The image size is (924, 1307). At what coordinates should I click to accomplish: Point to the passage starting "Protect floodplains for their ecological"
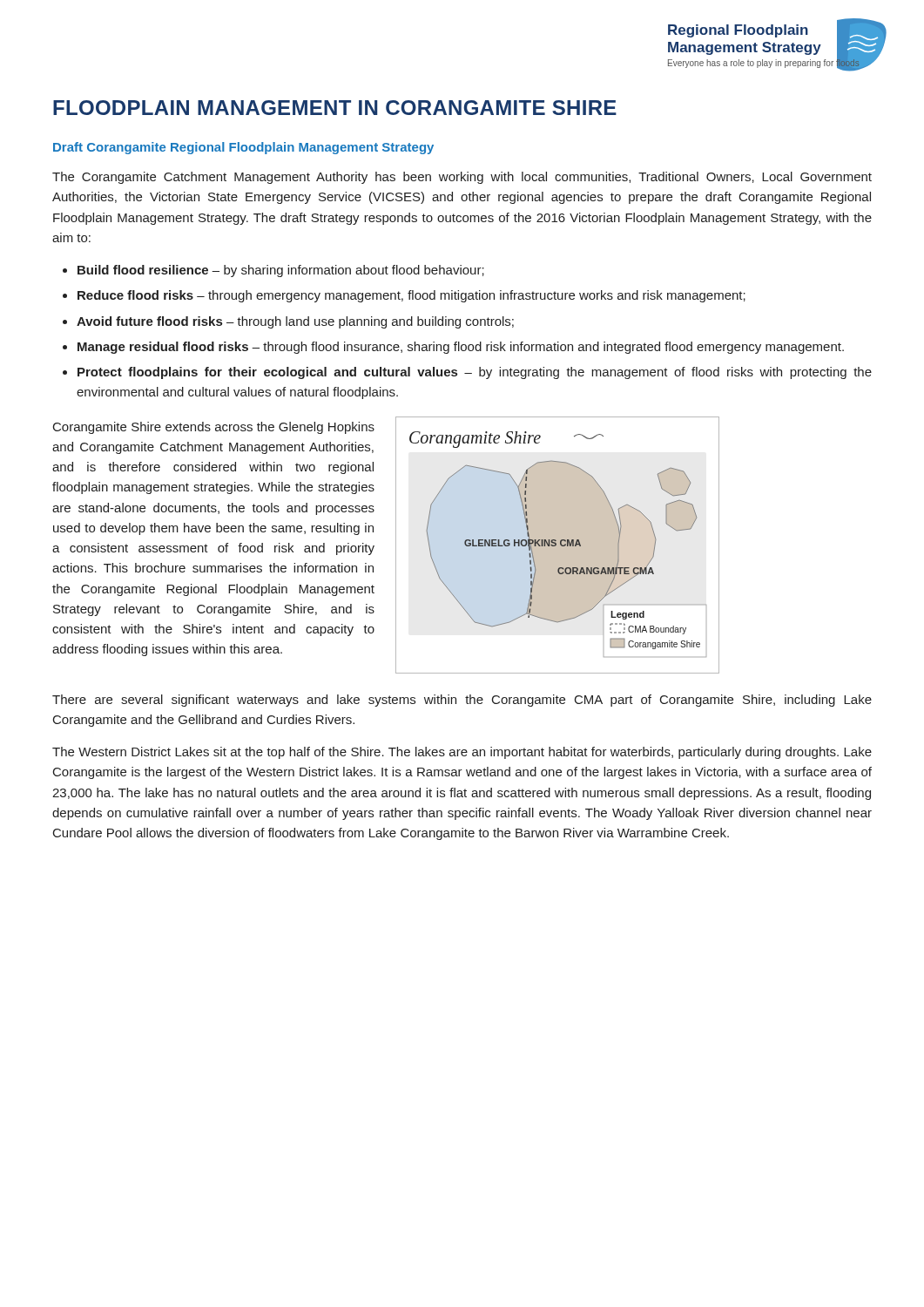coord(474,382)
